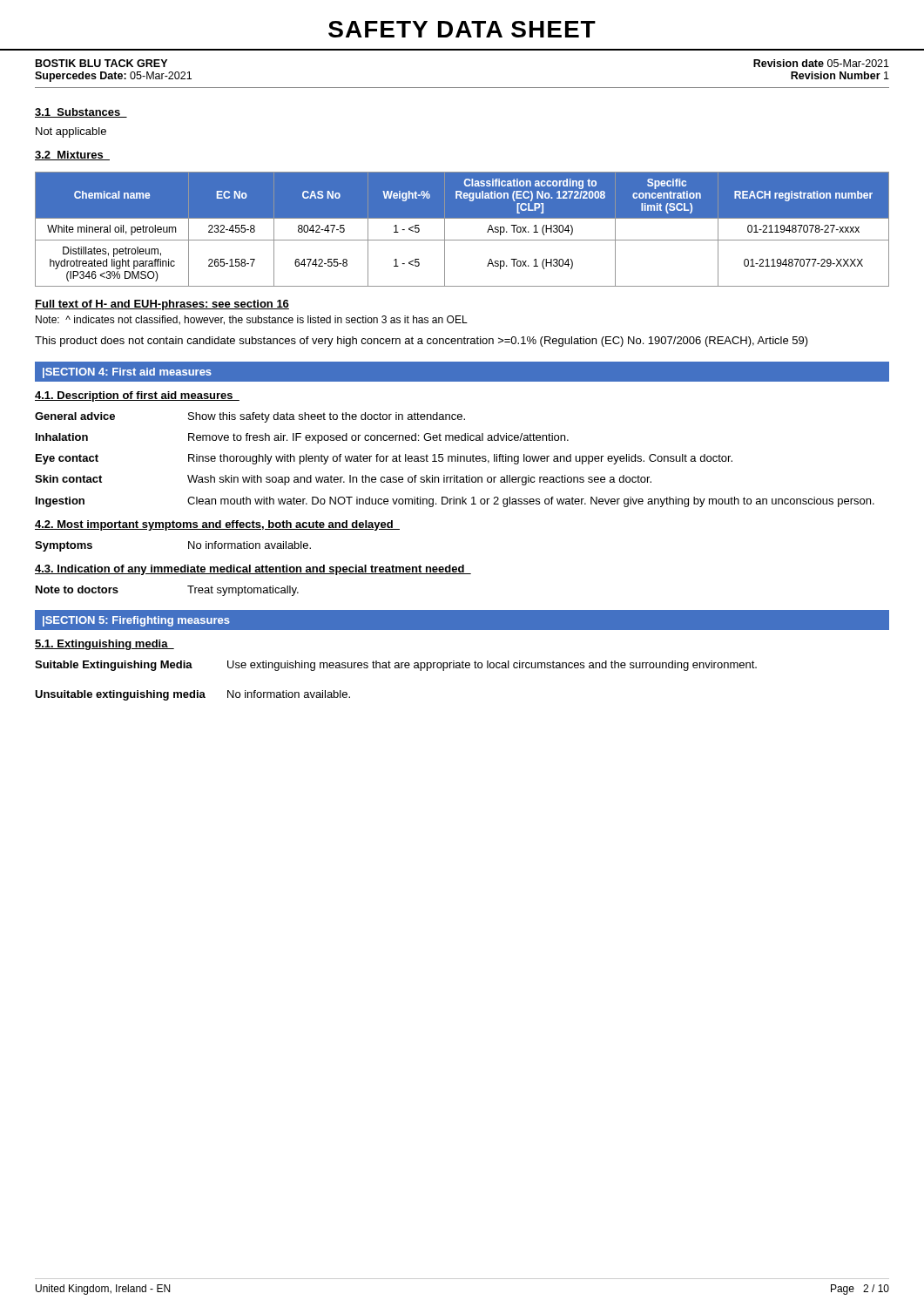Find the block starting "|SECTION 5: Firefighting measures"

(136, 620)
